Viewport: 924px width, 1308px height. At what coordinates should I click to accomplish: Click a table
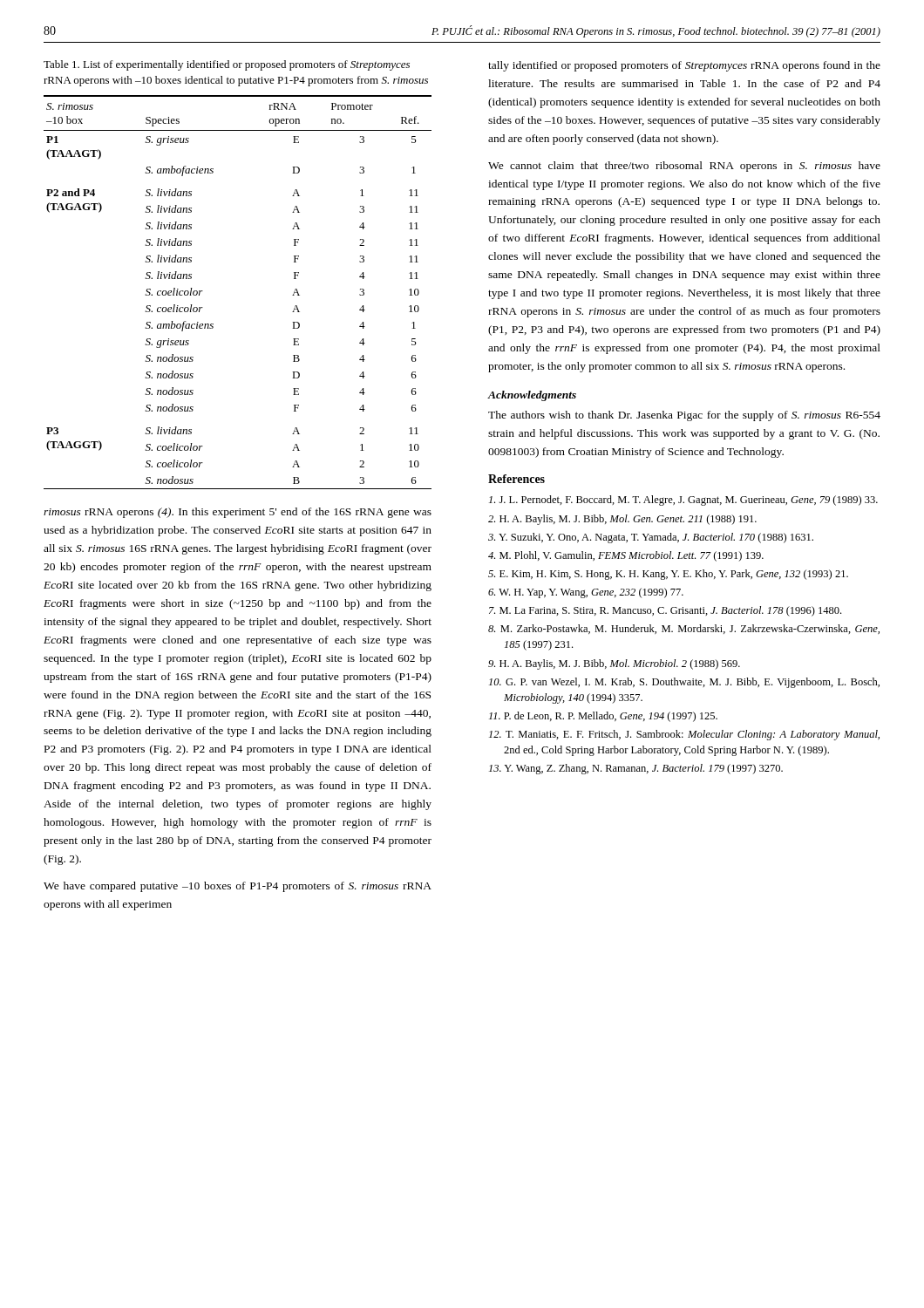point(238,292)
